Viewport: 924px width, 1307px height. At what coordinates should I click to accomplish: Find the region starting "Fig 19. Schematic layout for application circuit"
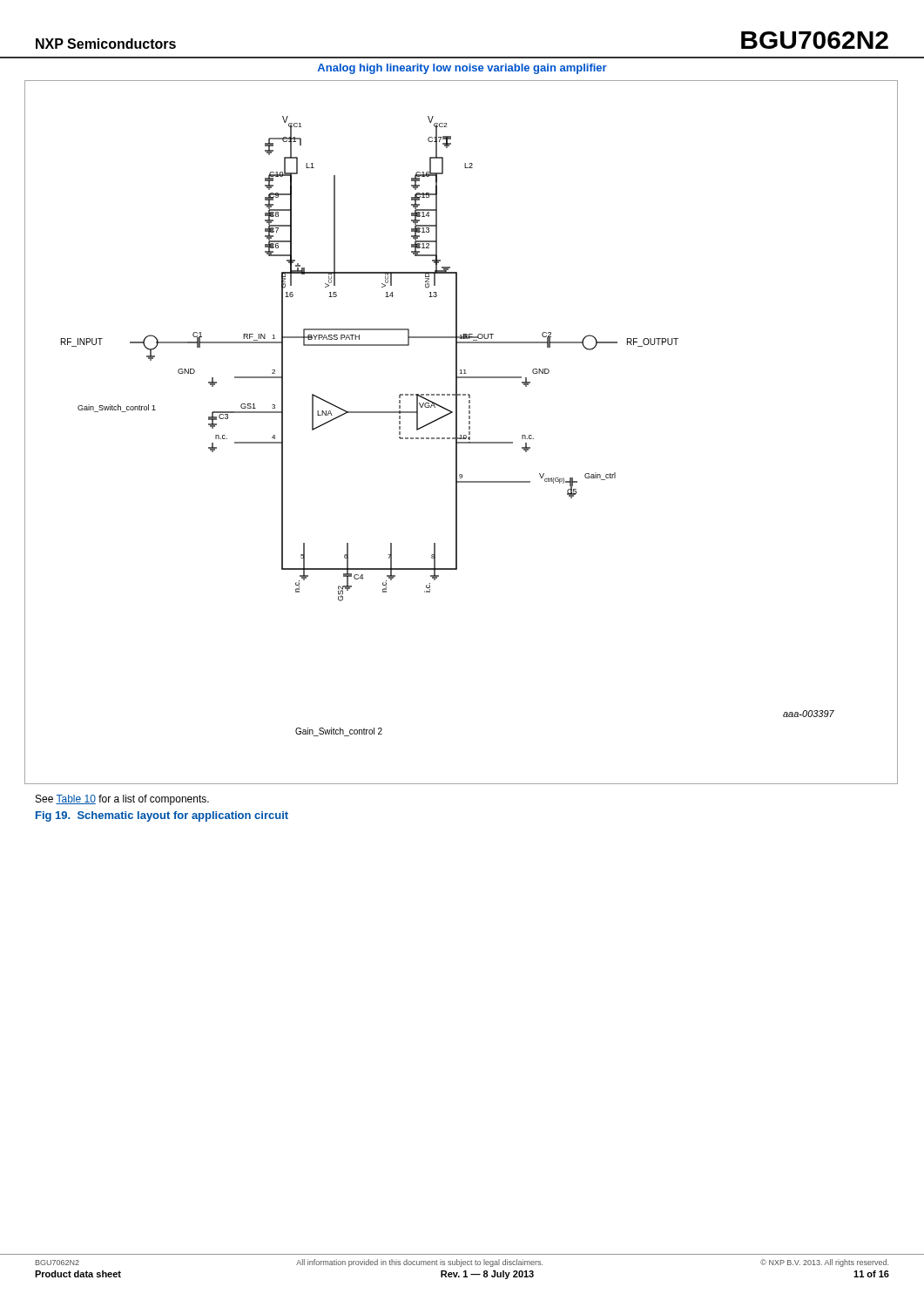(162, 815)
